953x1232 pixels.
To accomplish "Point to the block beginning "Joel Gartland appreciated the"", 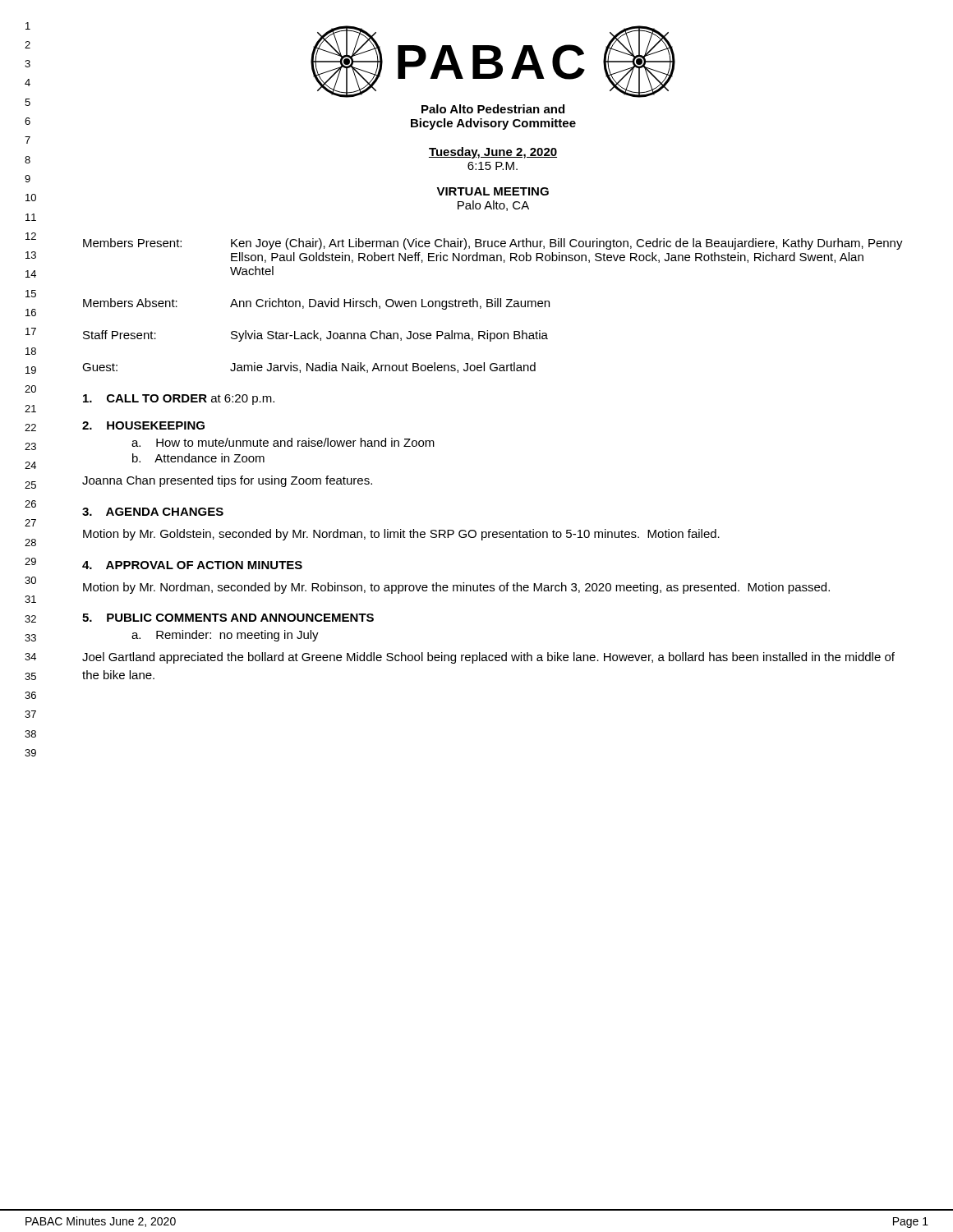I will pos(488,666).
